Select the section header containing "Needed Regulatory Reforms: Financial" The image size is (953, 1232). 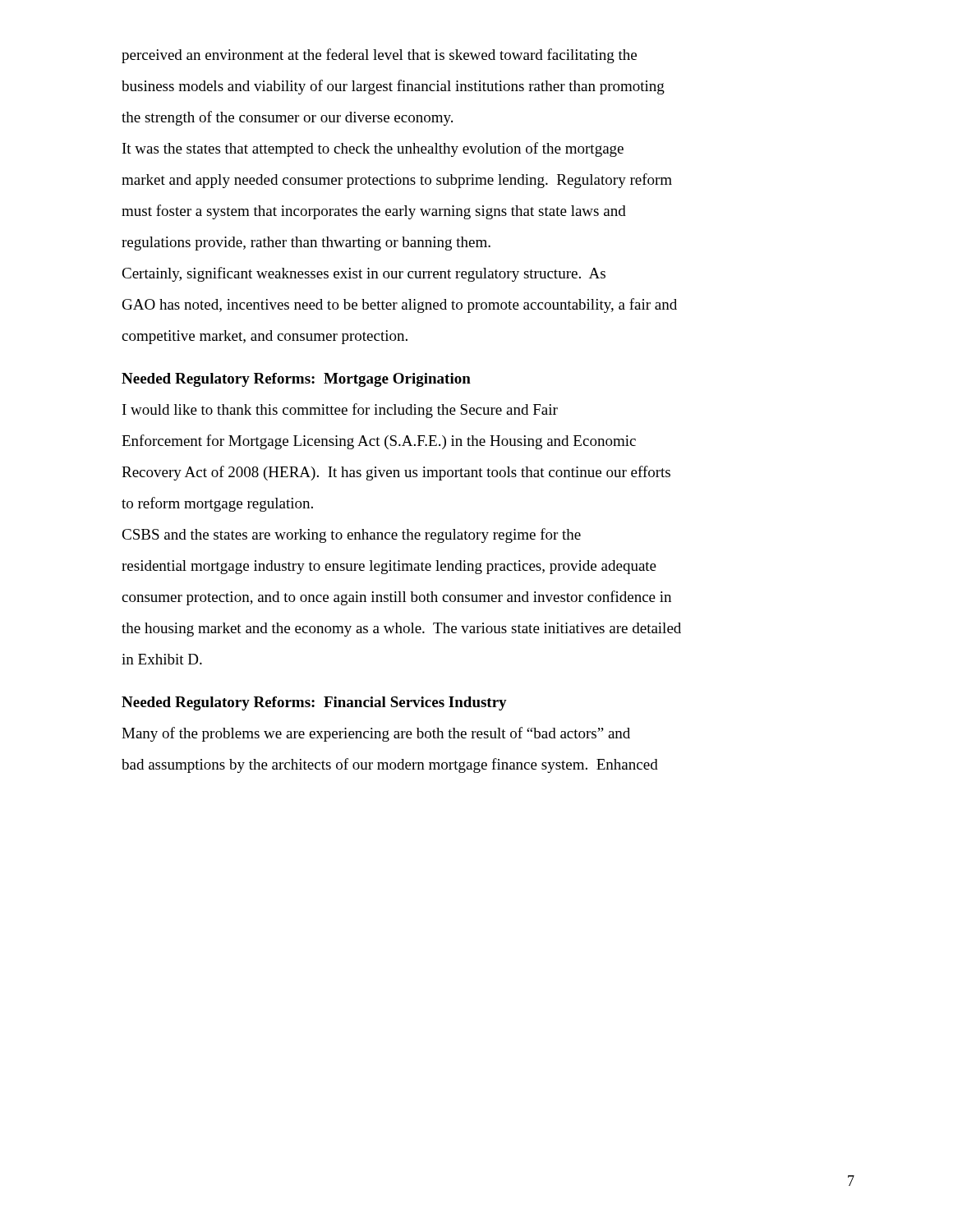coord(314,702)
